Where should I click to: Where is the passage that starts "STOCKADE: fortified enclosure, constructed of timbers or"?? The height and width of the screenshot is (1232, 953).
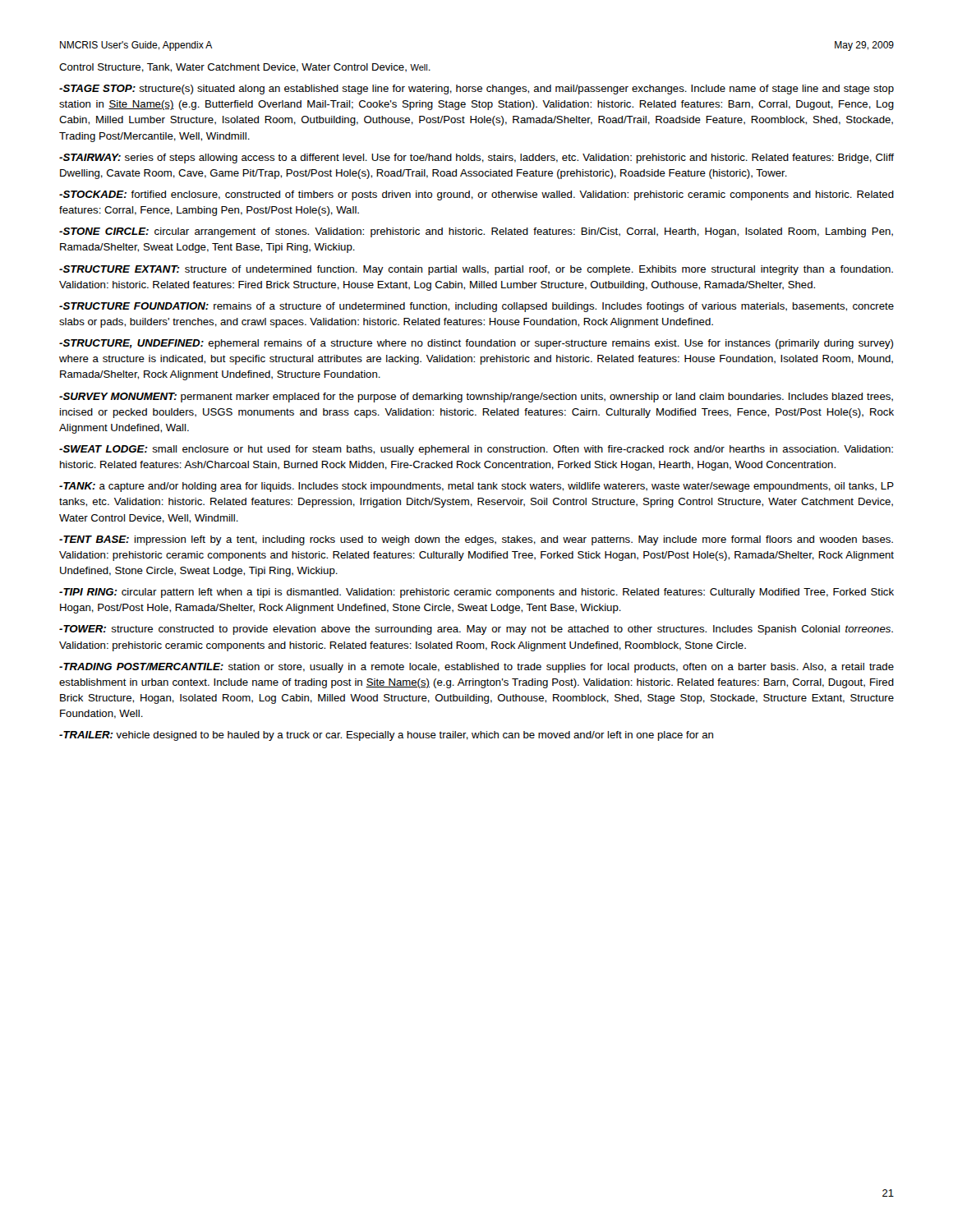point(476,202)
